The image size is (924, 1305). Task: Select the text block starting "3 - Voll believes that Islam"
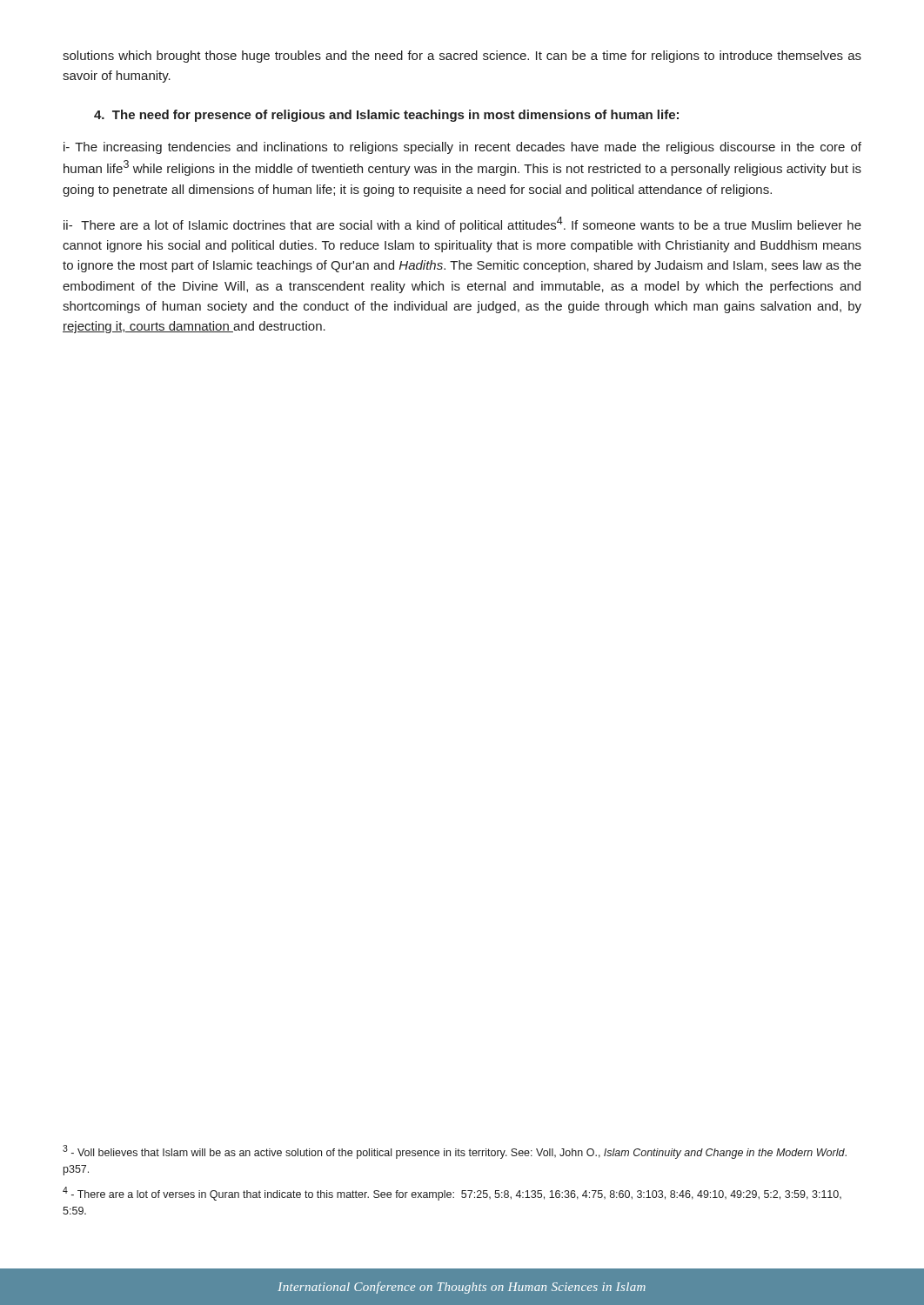[x=455, y=1159]
